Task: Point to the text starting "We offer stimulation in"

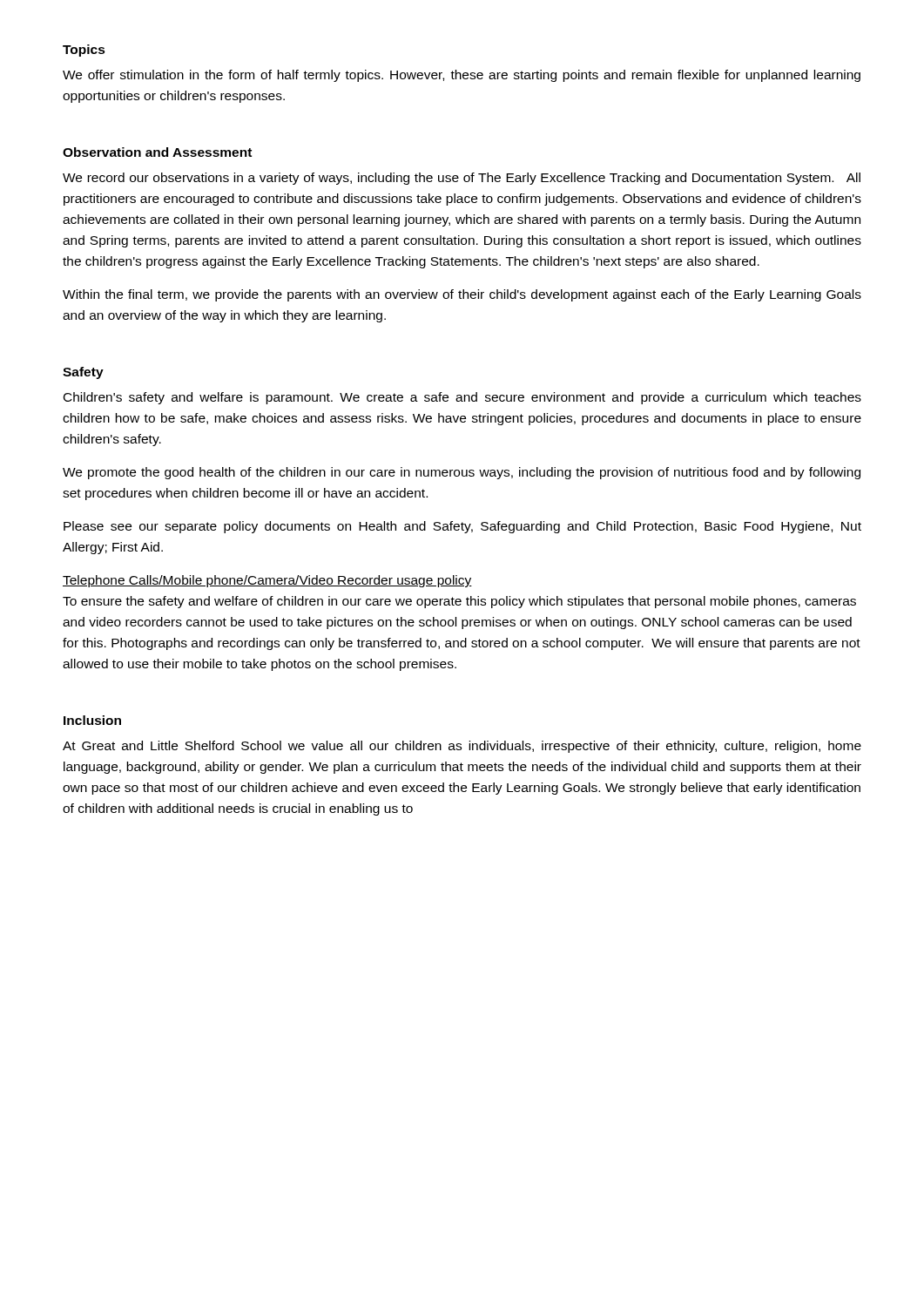Action: tap(462, 85)
